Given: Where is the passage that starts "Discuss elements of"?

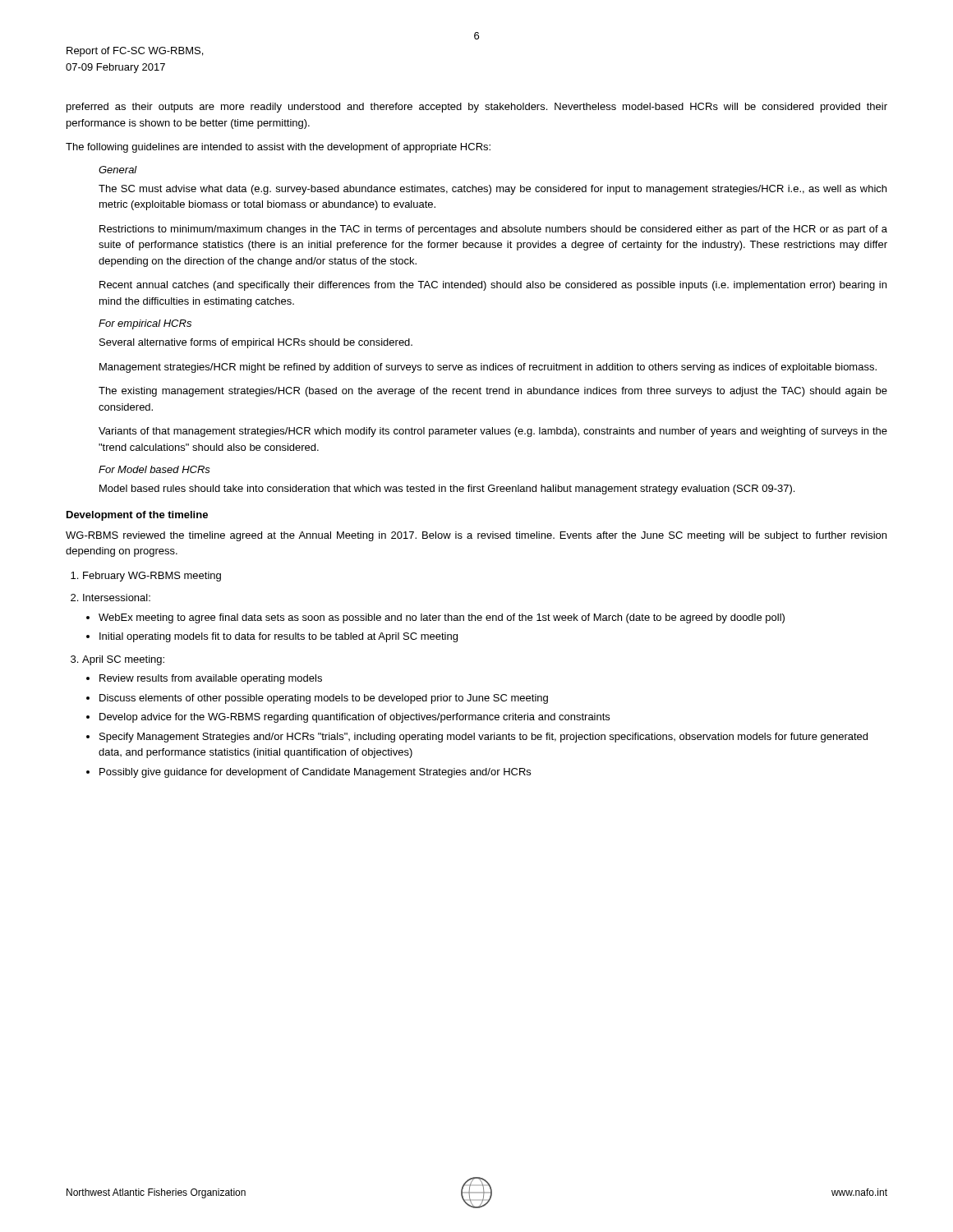Looking at the screenshot, I should tap(324, 697).
